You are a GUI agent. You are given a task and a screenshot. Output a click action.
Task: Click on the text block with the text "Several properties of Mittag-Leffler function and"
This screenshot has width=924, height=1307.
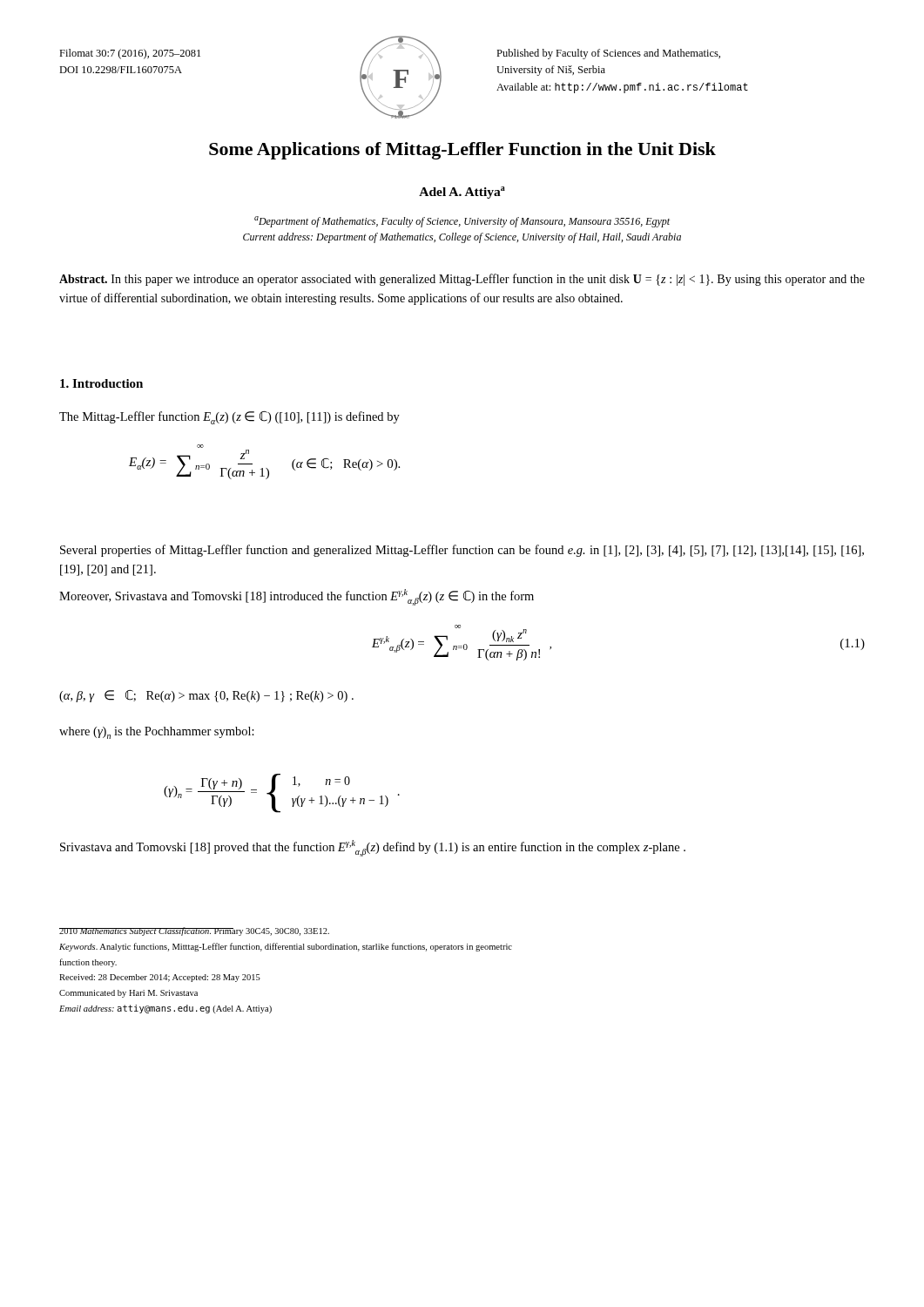(x=462, y=560)
